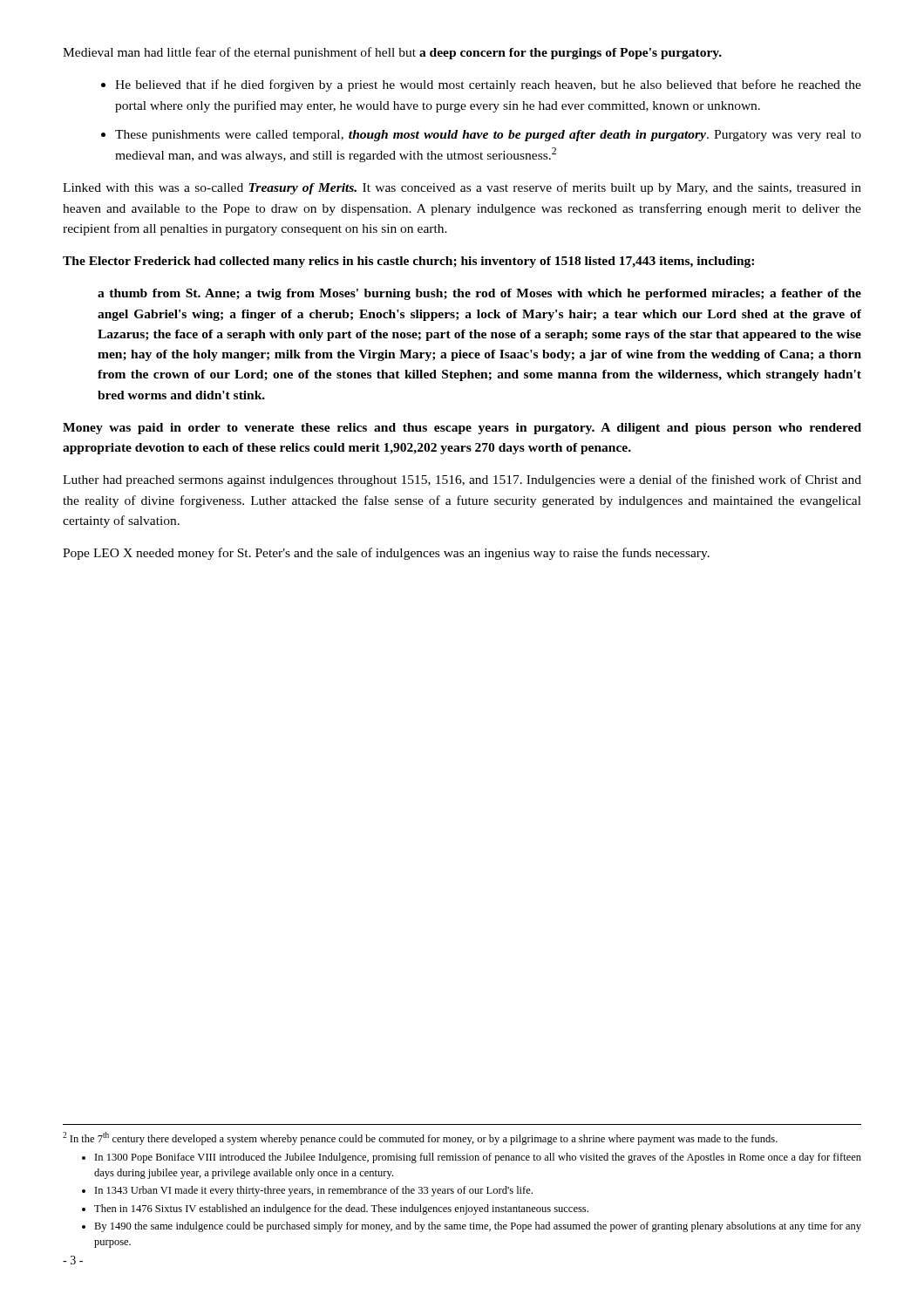This screenshot has height=1308, width=924.
Task: Where is the passage that starts "Then in 1476 Sixtus IV"?
Action: [x=342, y=1209]
